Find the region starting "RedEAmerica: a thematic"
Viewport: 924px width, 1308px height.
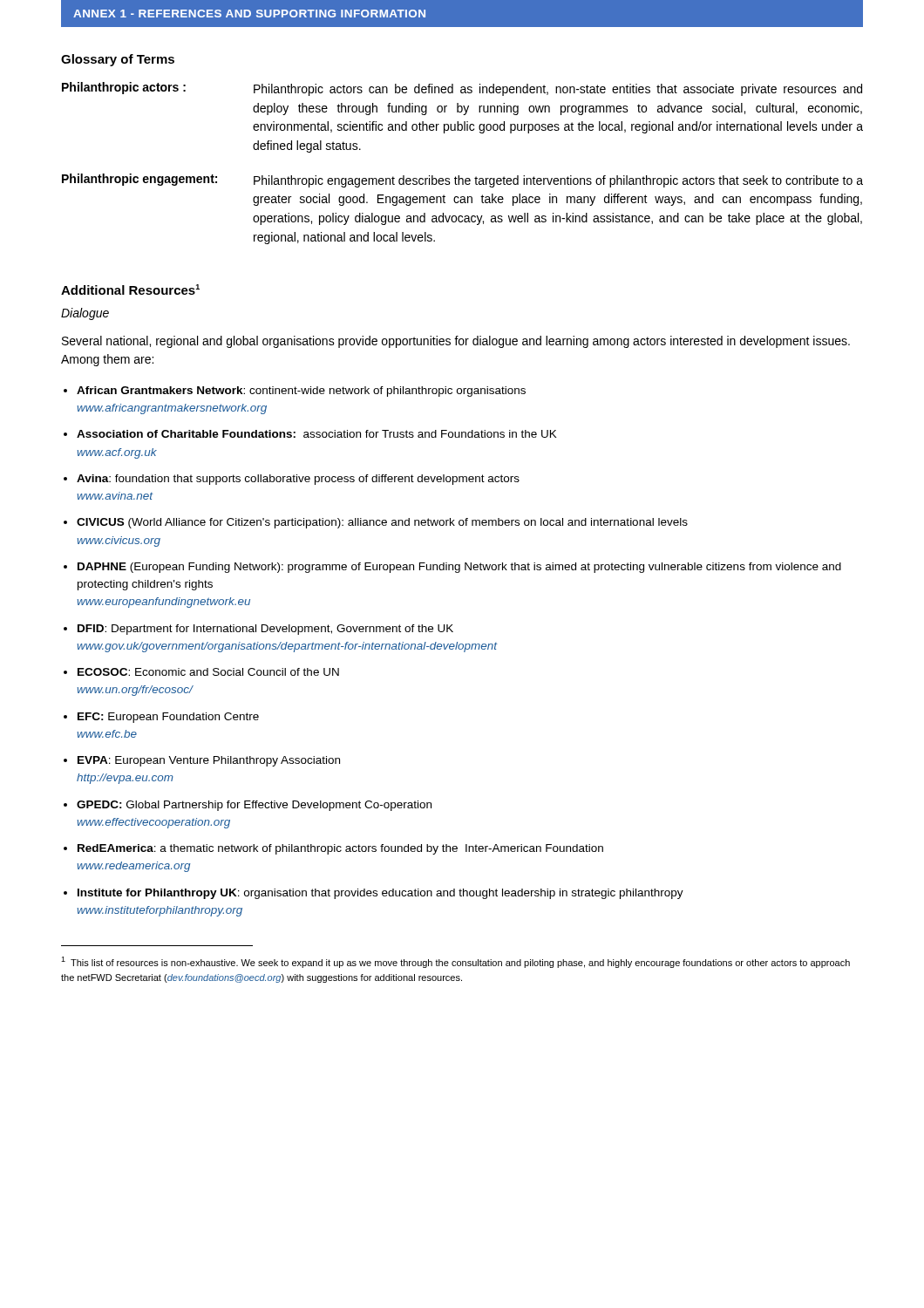point(470,858)
